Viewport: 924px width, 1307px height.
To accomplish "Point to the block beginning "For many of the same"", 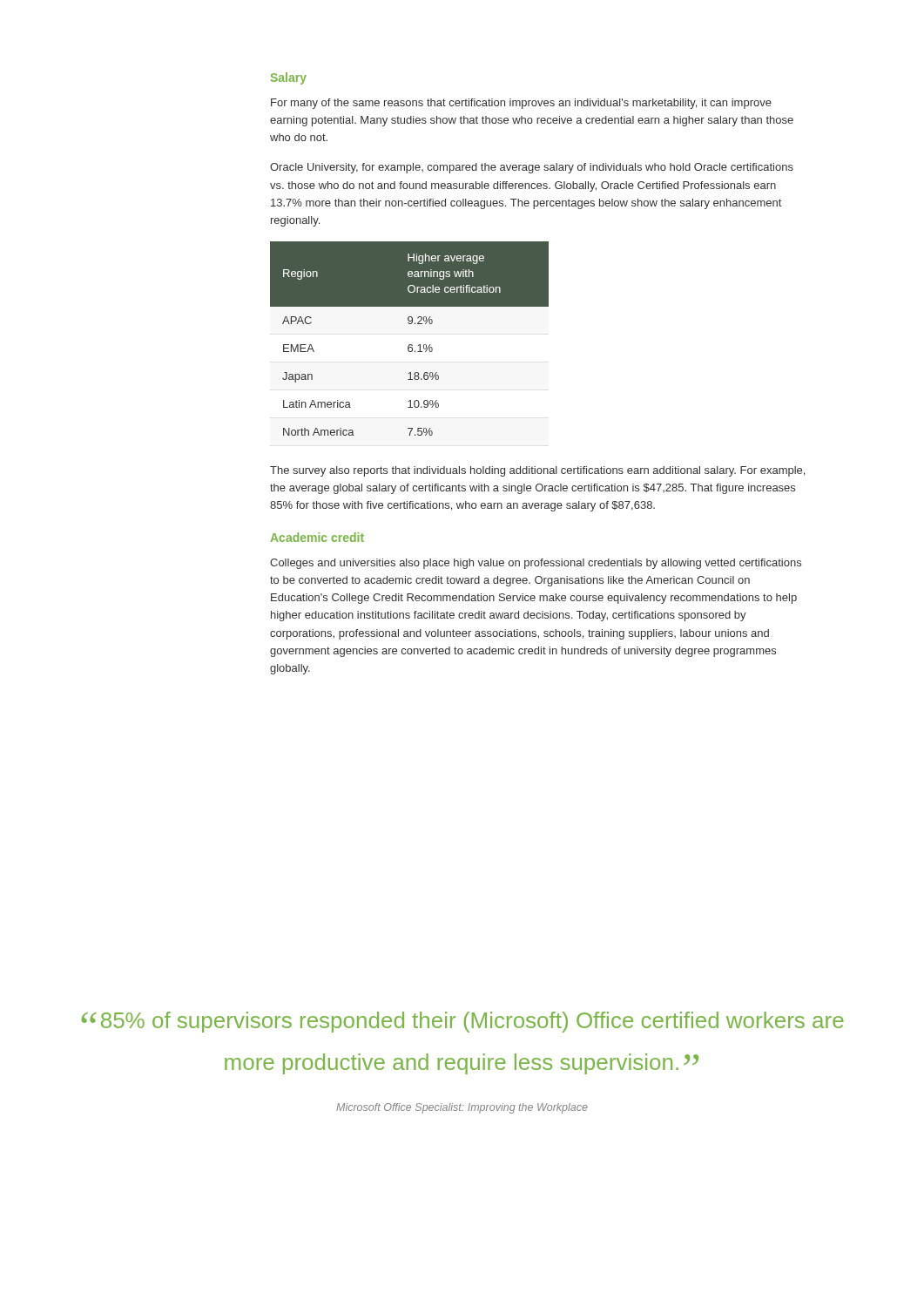I will pyautogui.click(x=532, y=120).
